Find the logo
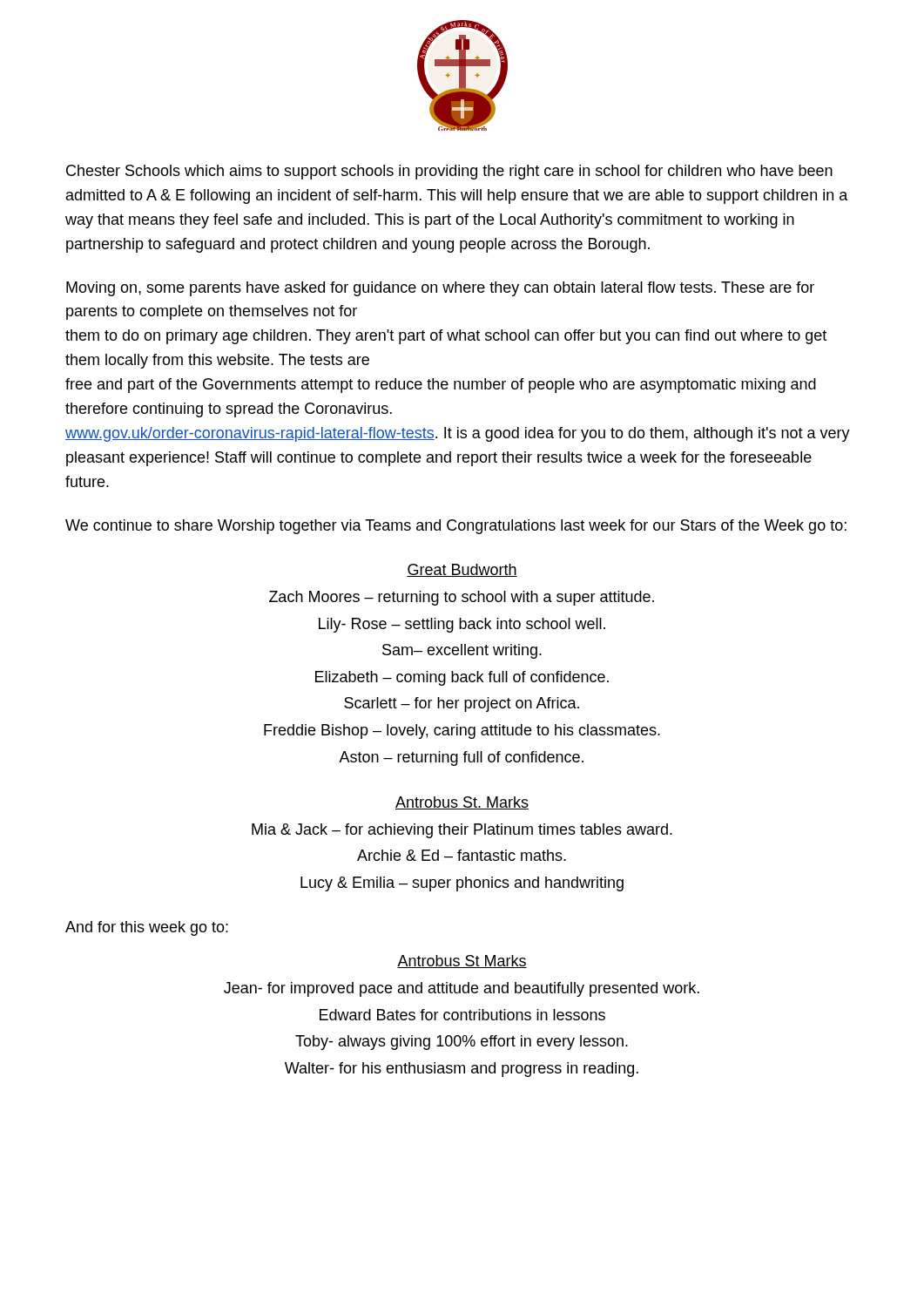The height and width of the screenshot is (1307, 924). [x=462, y=76]
